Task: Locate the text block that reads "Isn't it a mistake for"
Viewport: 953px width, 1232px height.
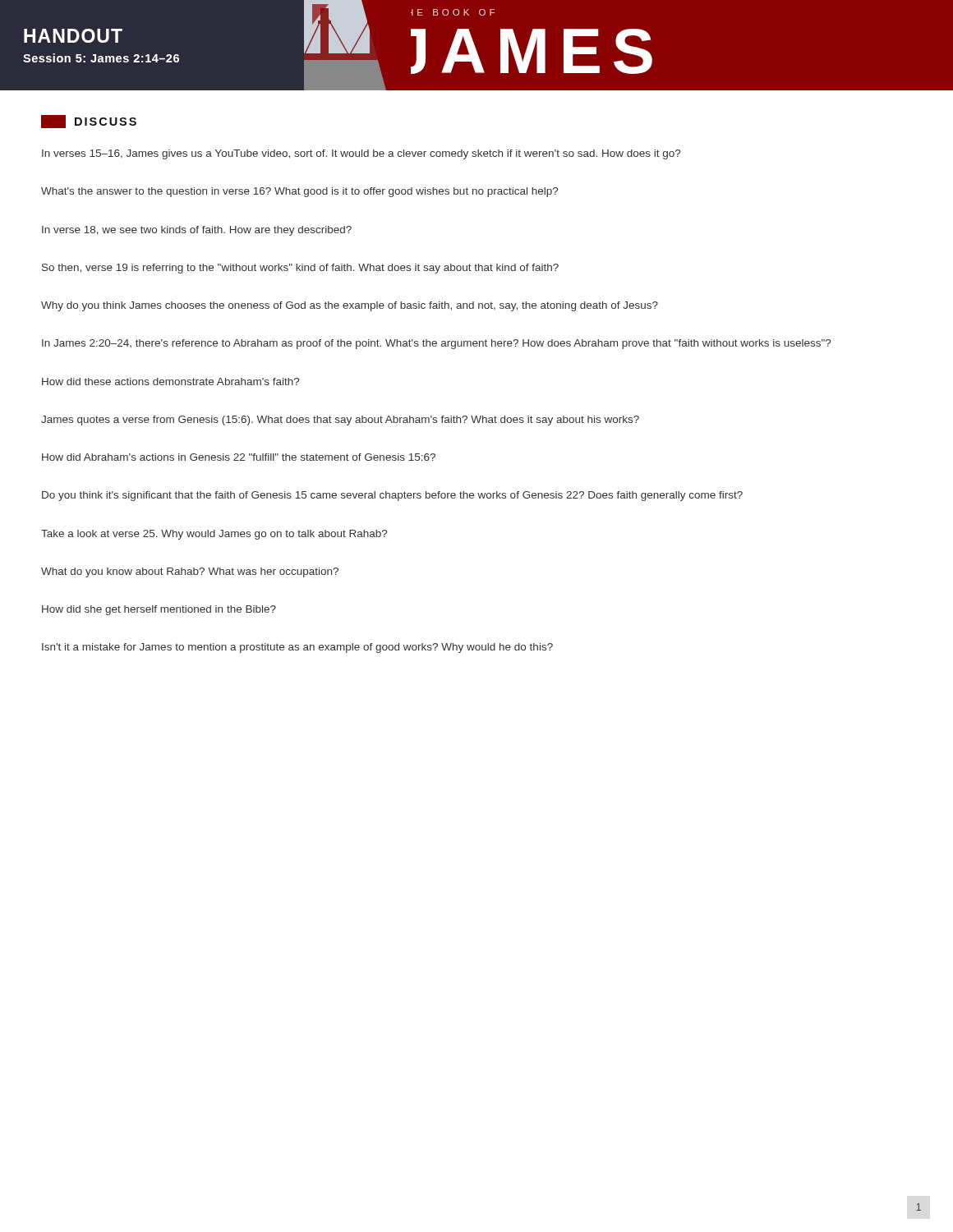Action: click(x=297, y=647)
